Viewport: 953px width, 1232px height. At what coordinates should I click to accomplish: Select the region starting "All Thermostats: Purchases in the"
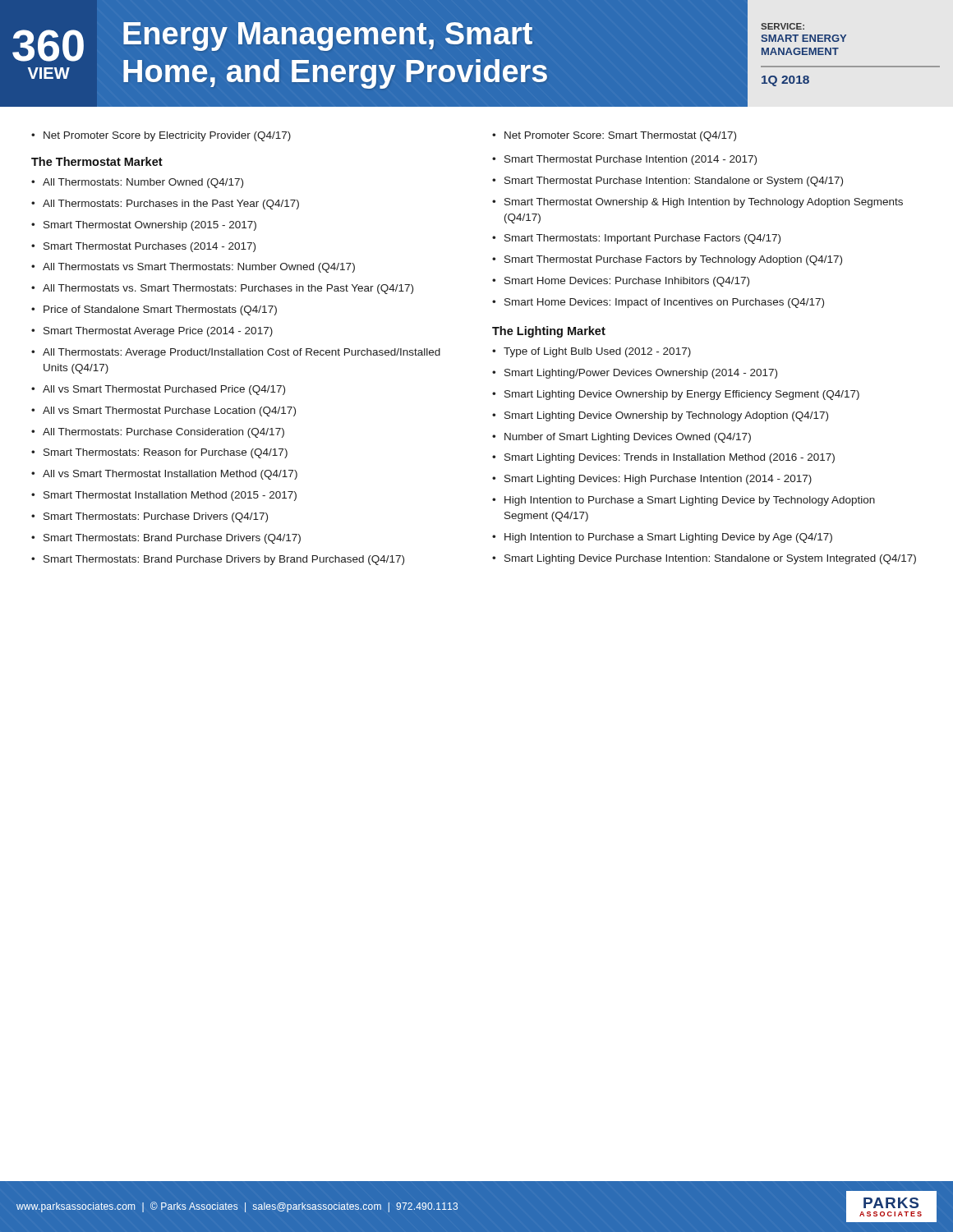click(x=171, y=203)
